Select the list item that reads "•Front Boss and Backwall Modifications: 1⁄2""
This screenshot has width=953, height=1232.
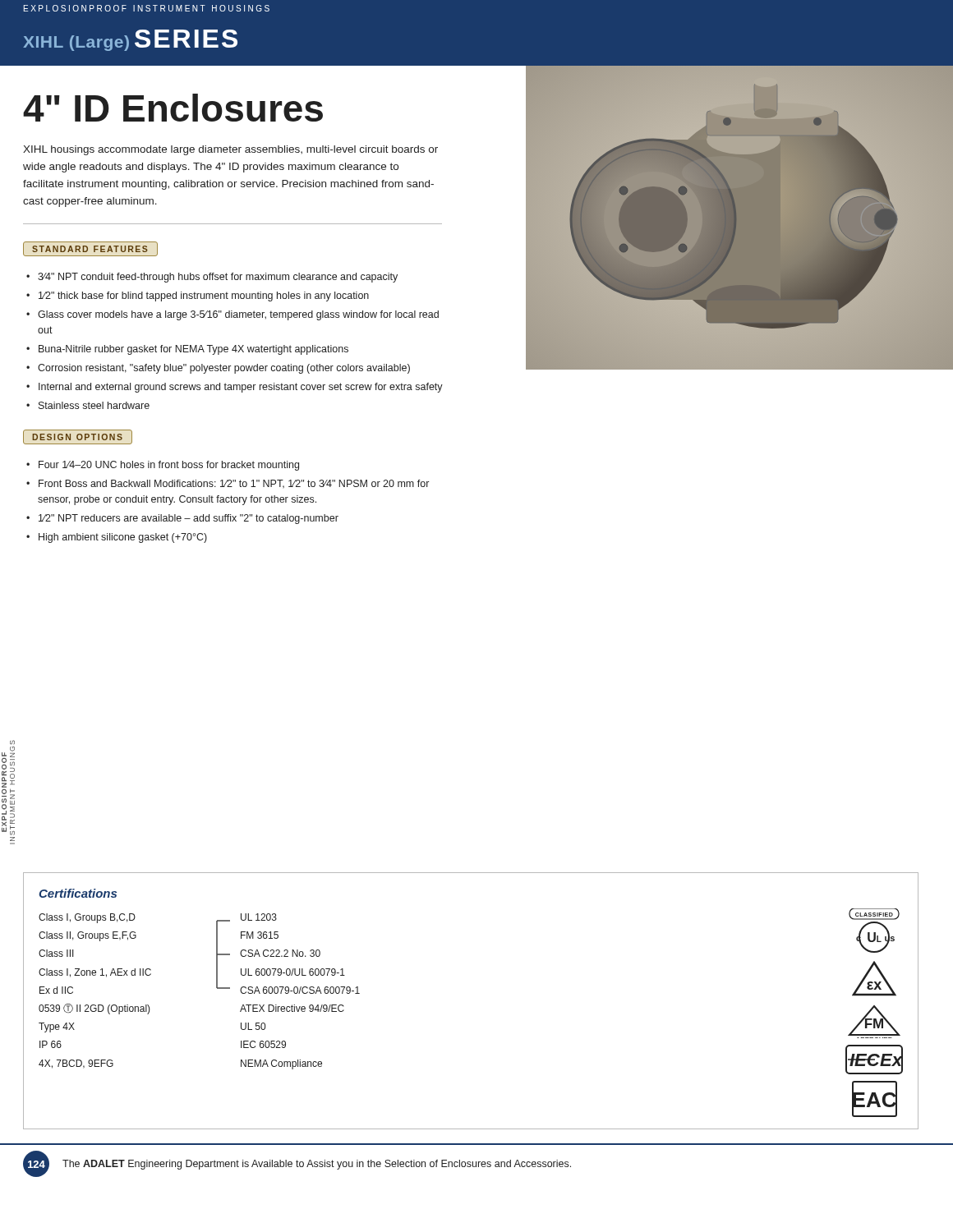click(228, 491)
